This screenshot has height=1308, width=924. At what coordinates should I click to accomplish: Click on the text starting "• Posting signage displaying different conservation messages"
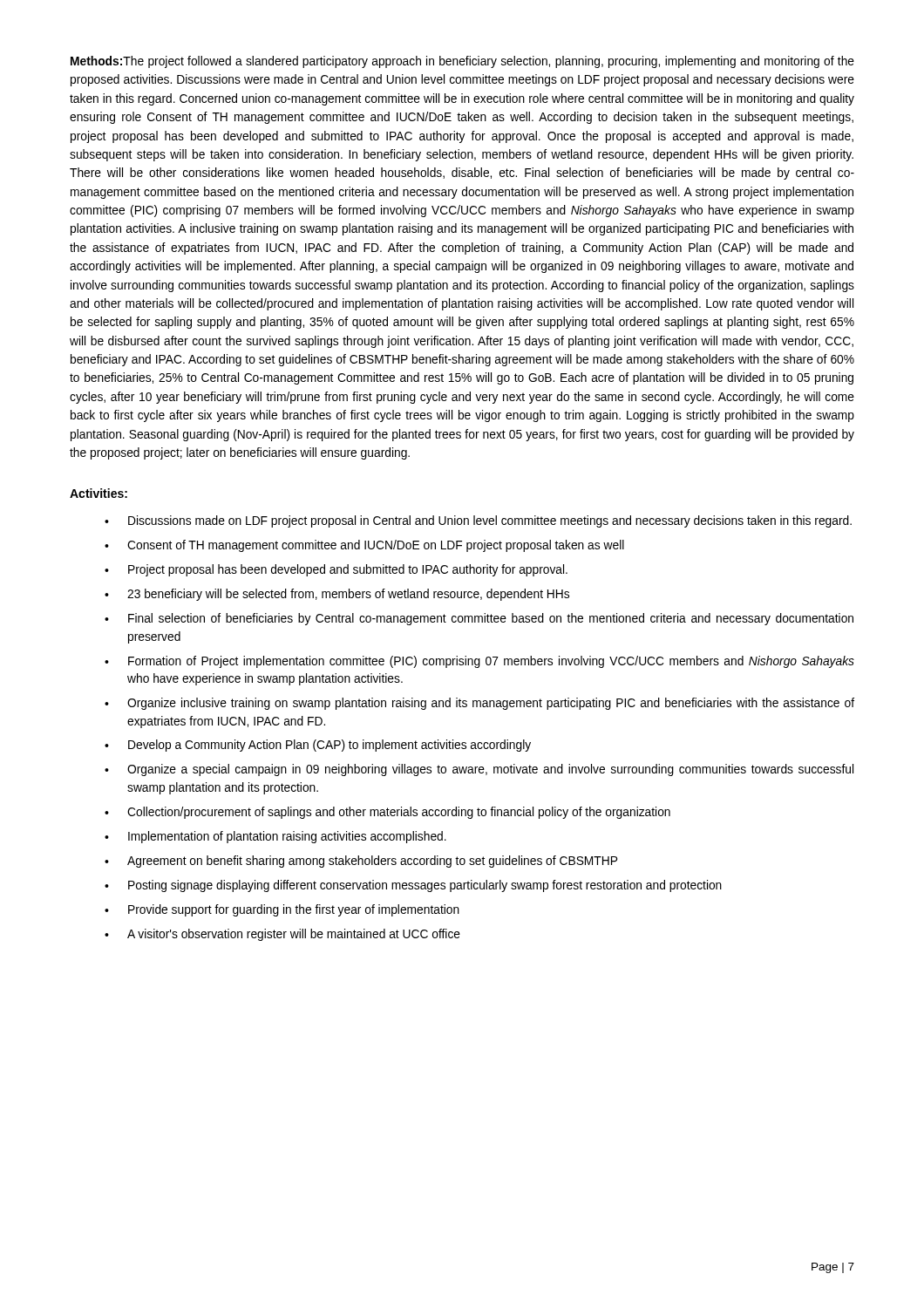tap(479, 886)
